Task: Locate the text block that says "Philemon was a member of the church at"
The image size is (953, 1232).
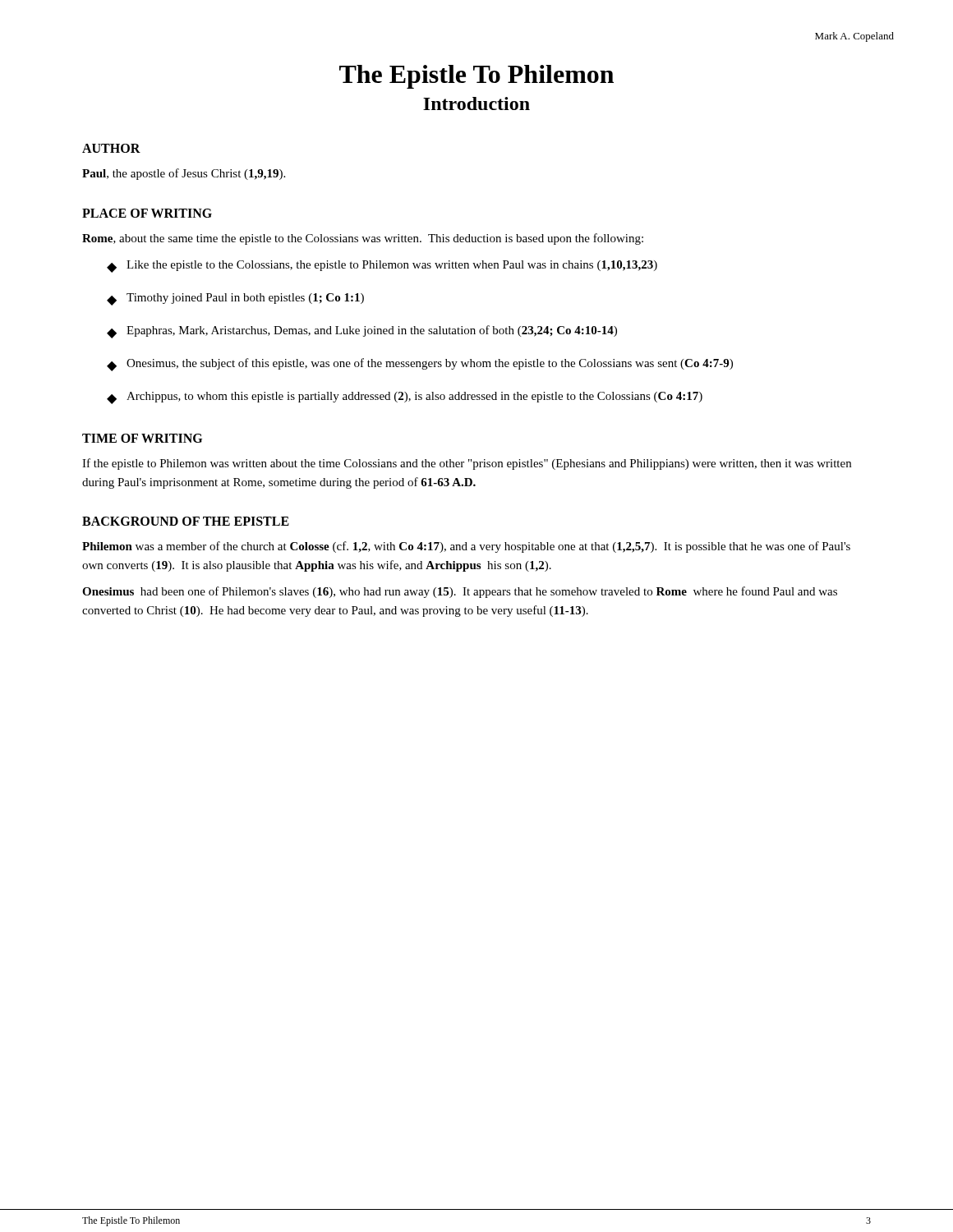Action: 466,555
